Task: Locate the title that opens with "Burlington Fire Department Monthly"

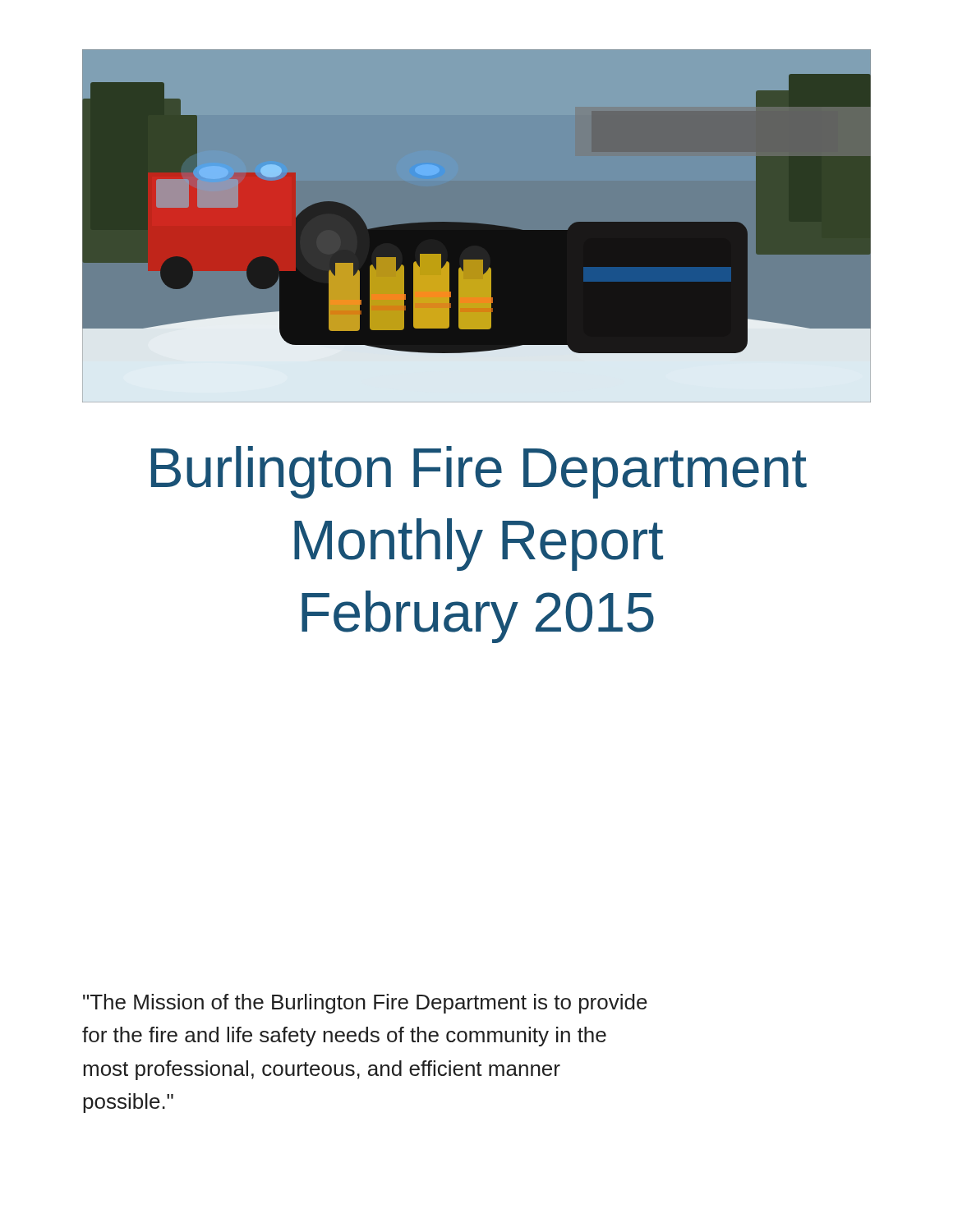Action: [x=476, y=540]
